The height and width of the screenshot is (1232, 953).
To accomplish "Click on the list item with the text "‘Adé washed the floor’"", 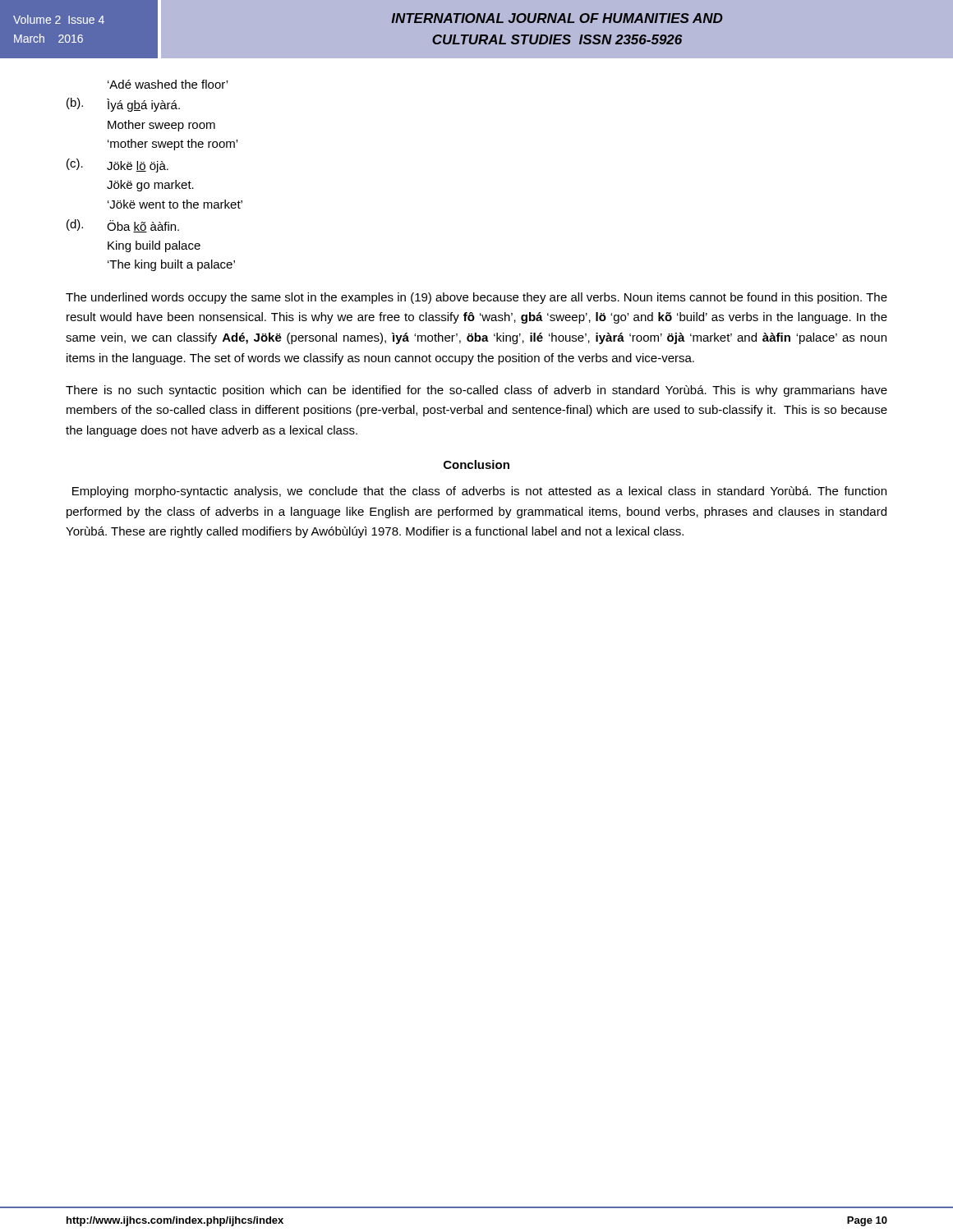I will 147,84.
